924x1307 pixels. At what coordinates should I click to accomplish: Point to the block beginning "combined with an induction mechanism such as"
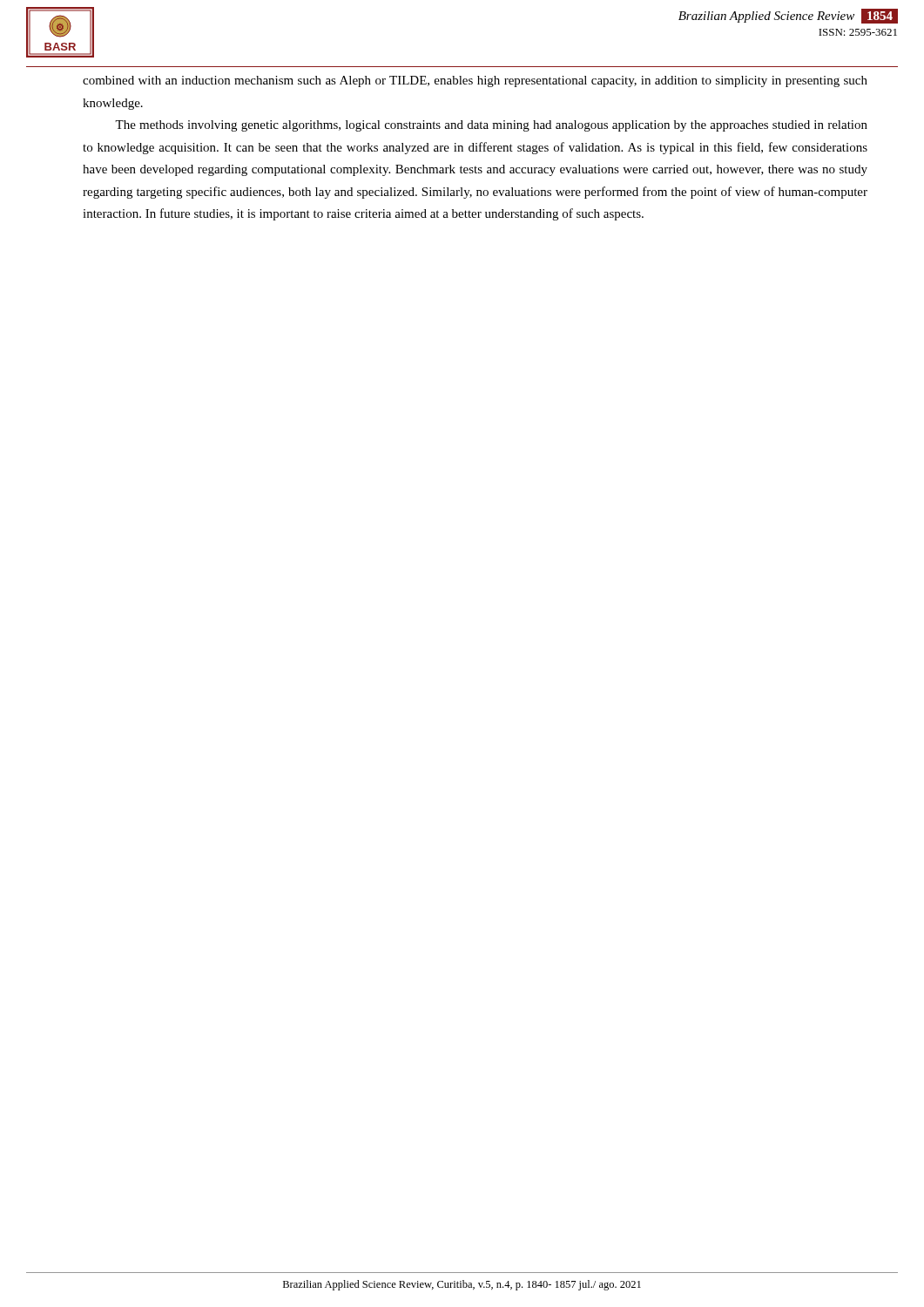[x=475, y=147]
